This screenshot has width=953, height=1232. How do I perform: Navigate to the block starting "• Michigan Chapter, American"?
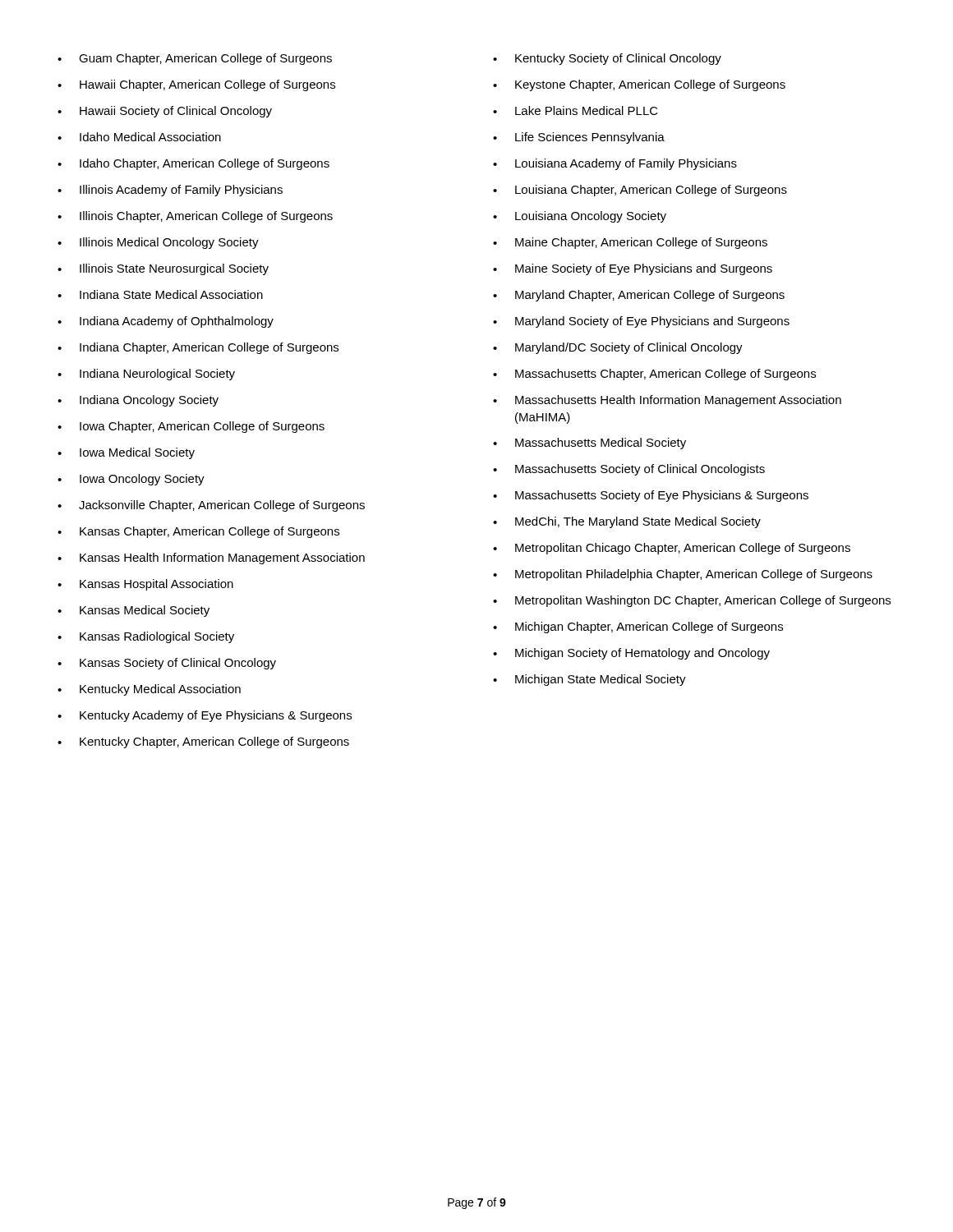pyautogui.click(x=638, y=627)
